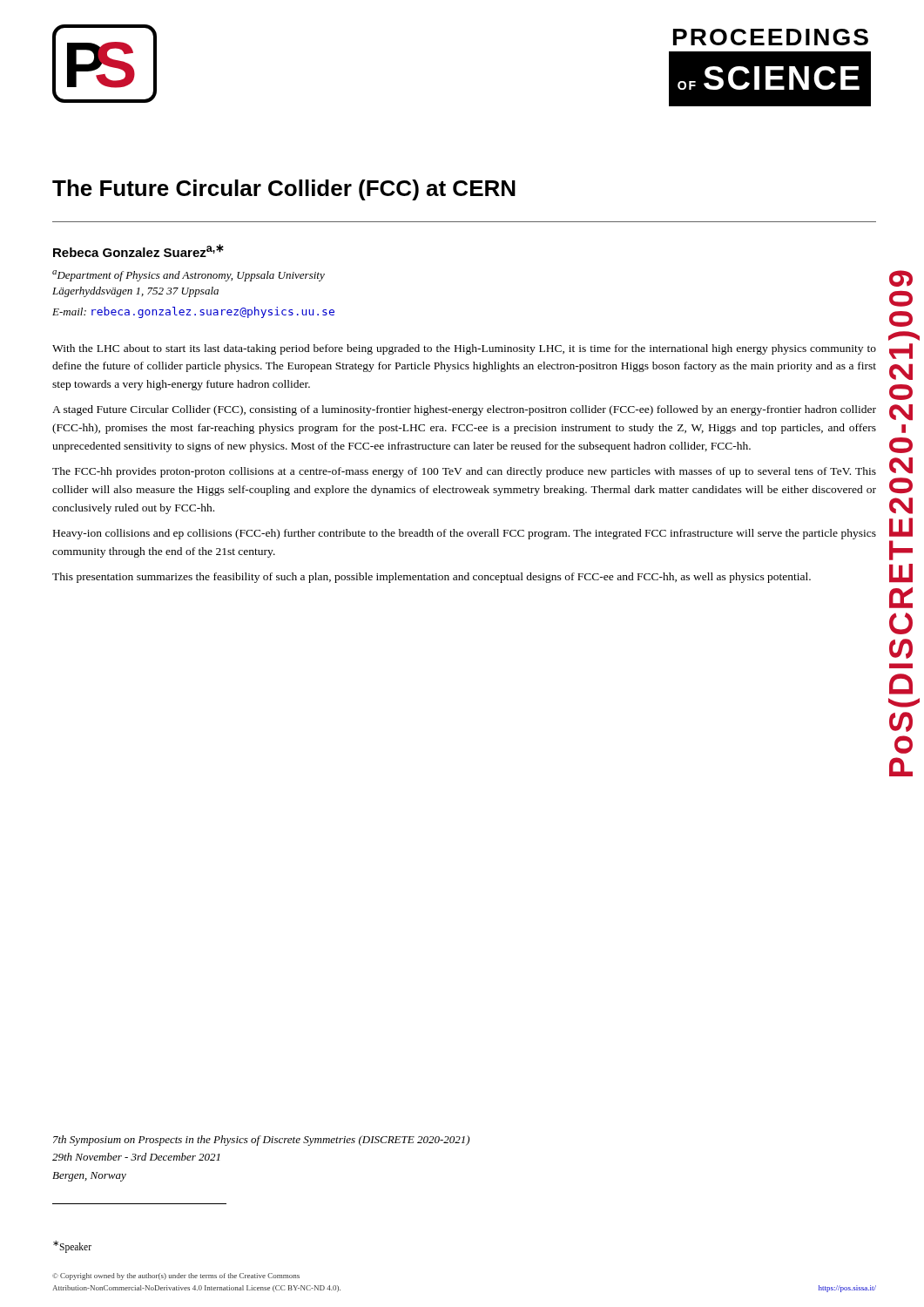Point to the element starting "aDepartment of Physics and Astronomy, Uppsala"
Image resolution: width=924 pixels, height=1307 pixels.
189,276
